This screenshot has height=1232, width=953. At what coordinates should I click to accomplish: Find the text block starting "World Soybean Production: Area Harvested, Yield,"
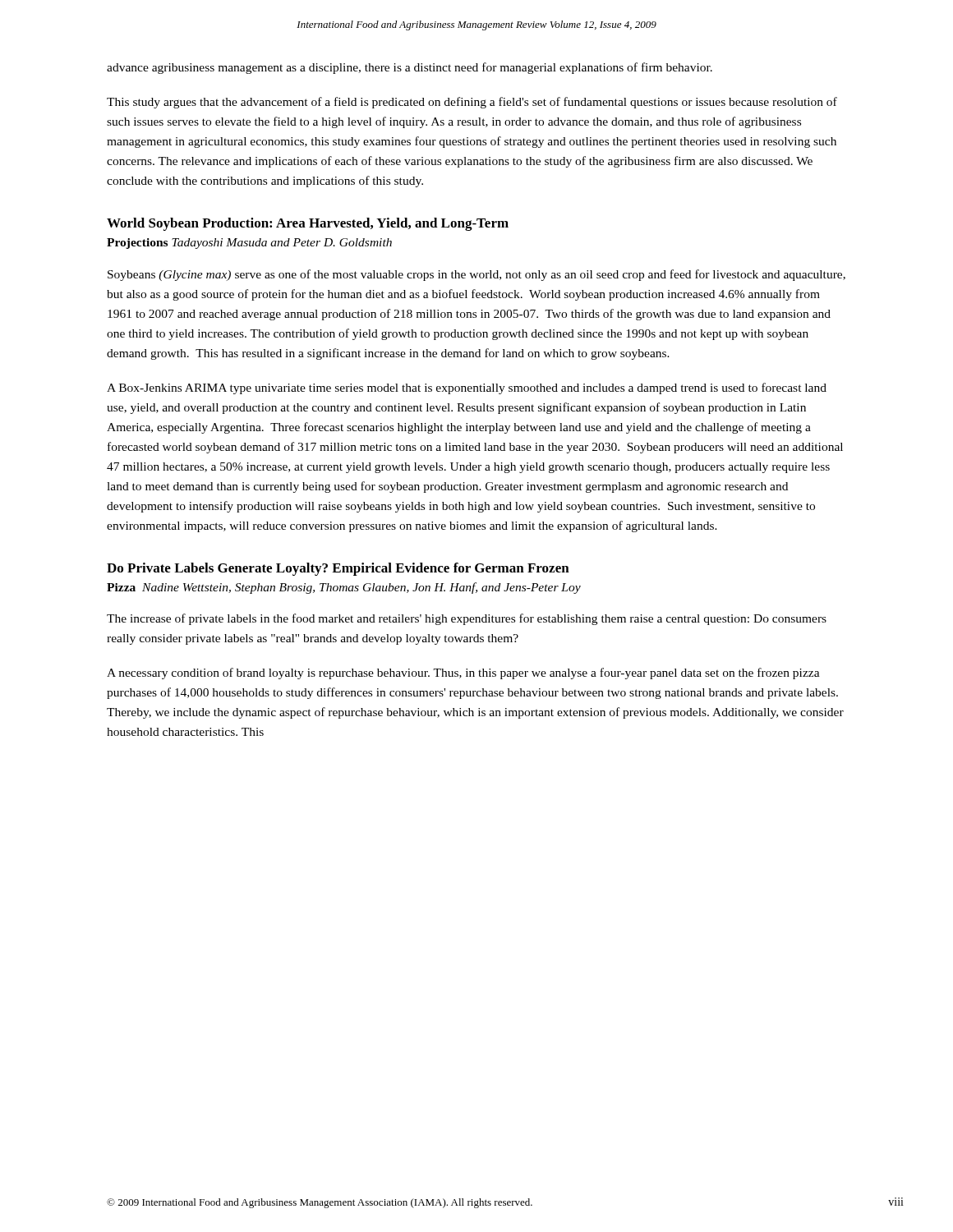(x=476, y=232)
